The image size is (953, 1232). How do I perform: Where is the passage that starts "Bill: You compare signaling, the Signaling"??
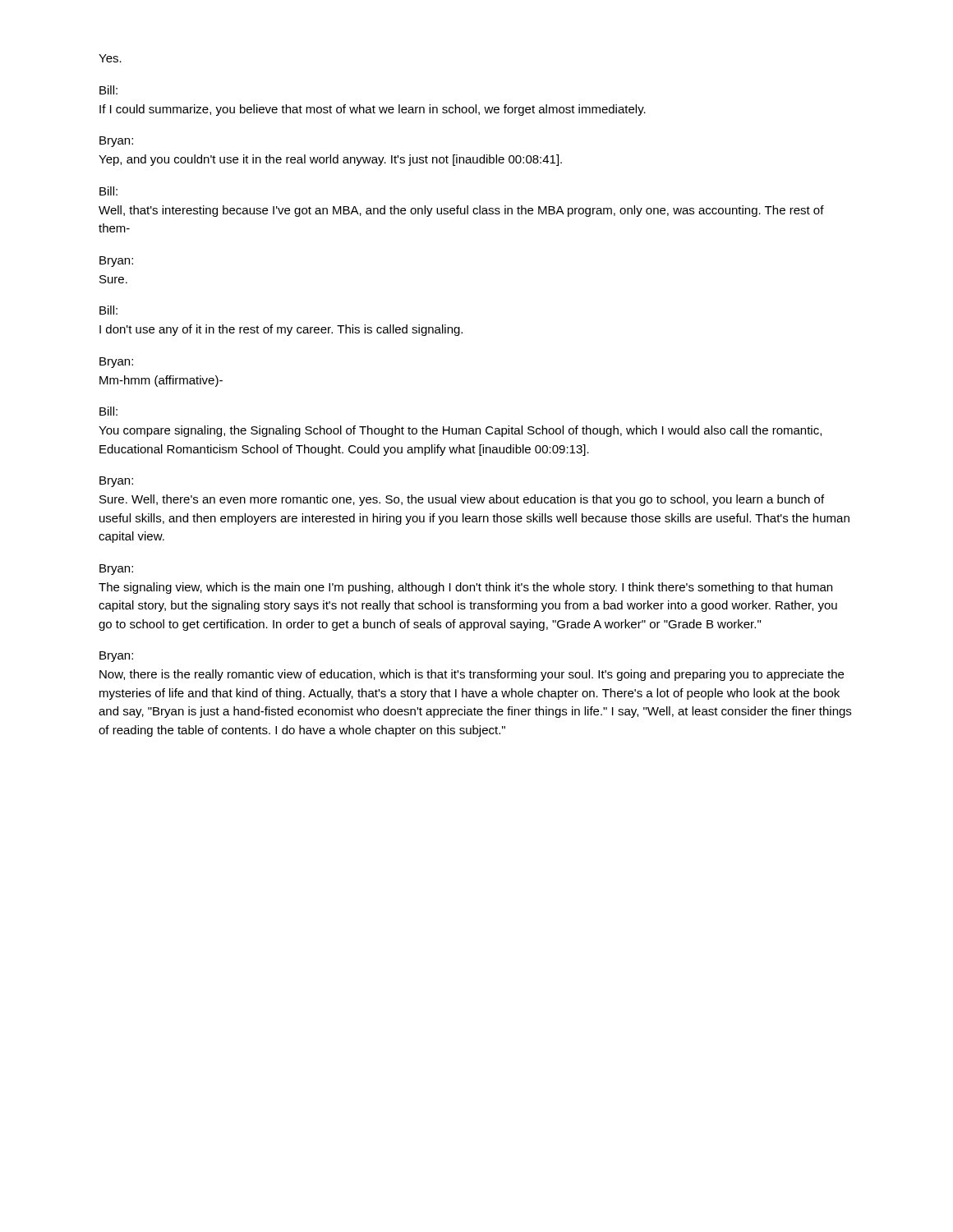tap(476, 431)
